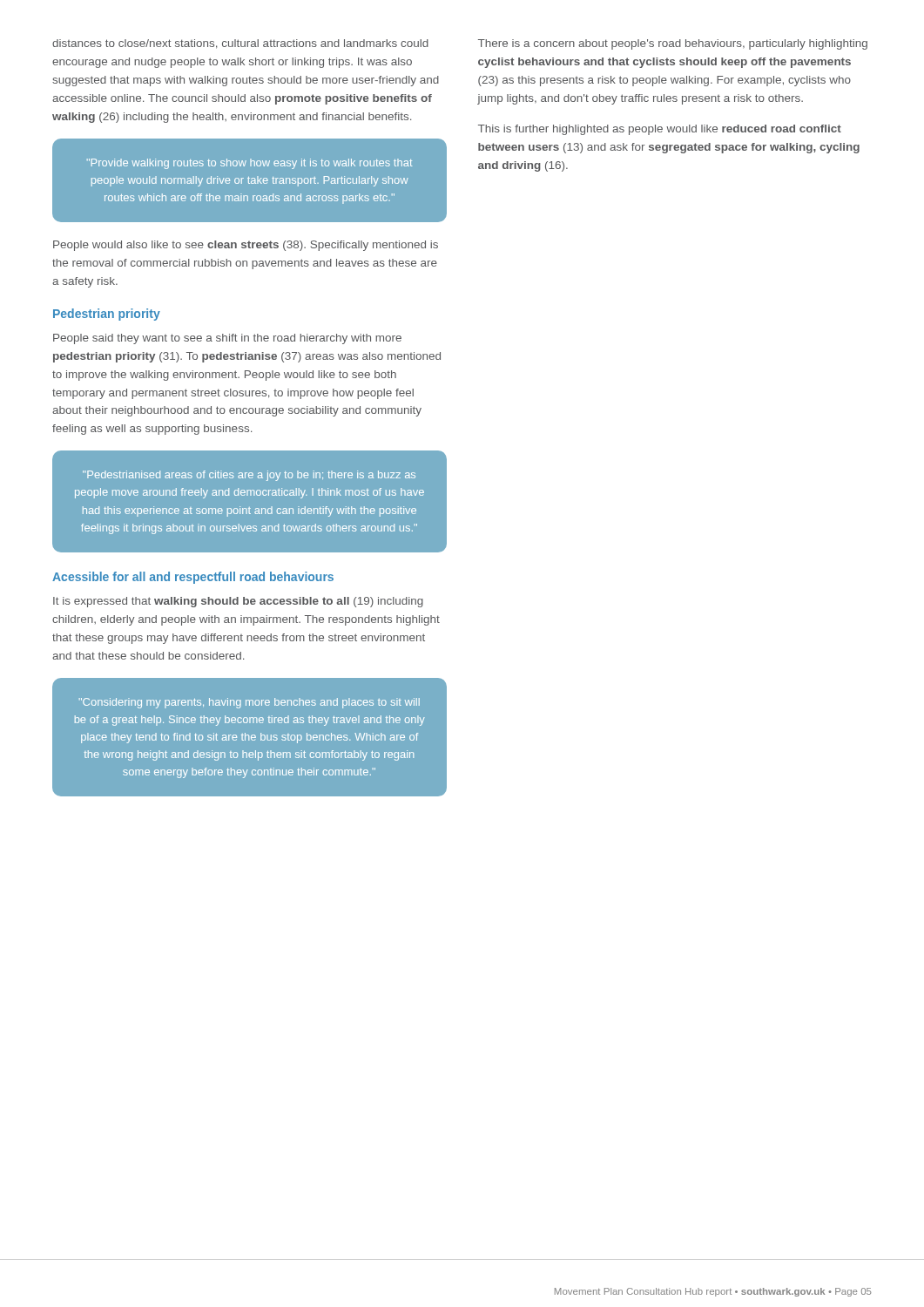The image size is (924, 1307).
Task: Select the text block that says ""Pedestrianised areas of"
Action: tap(249, 501)
